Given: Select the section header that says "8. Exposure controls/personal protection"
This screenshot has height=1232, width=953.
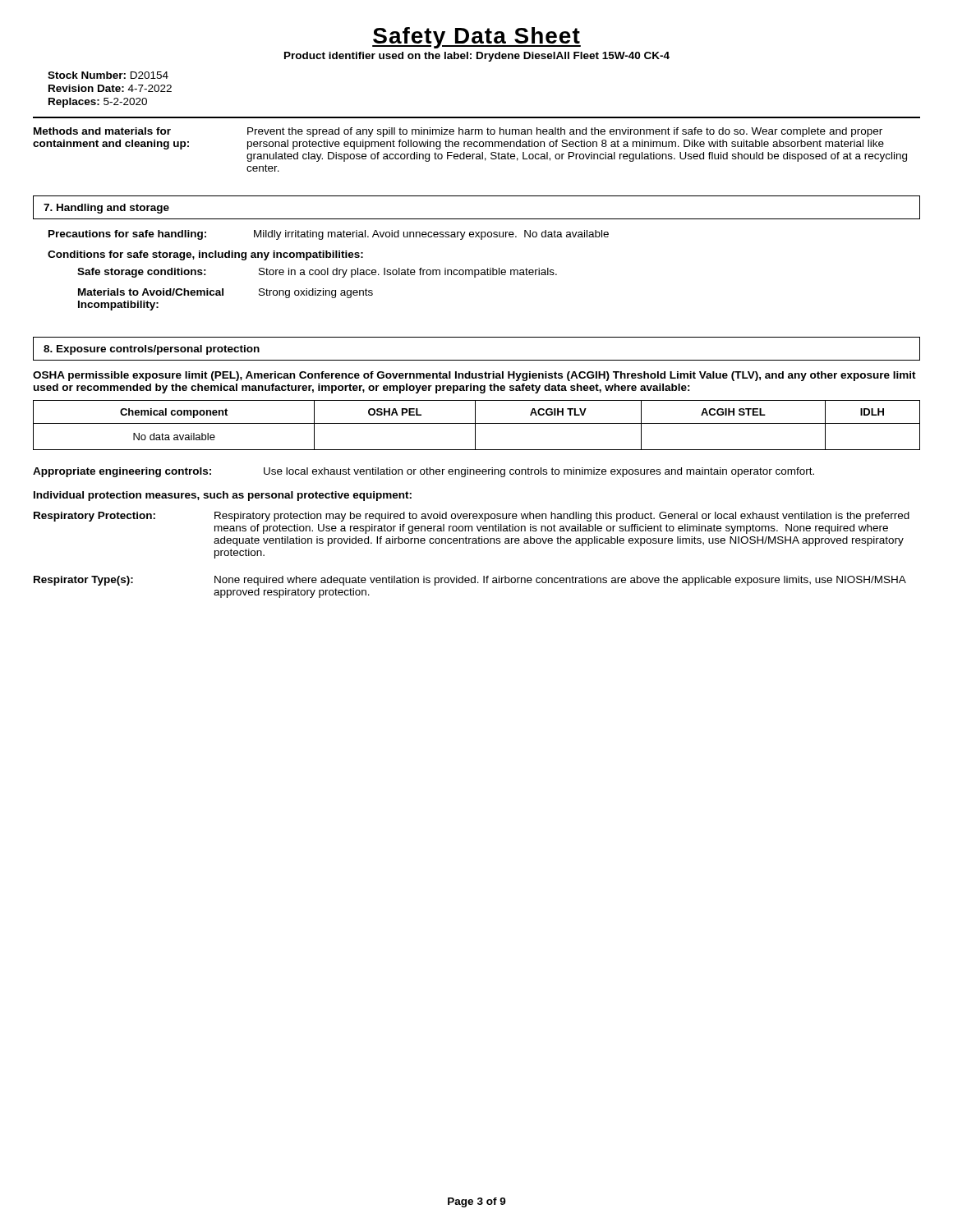Looking at the screenshot, I should pyautogui.click(x=152, y=349).
